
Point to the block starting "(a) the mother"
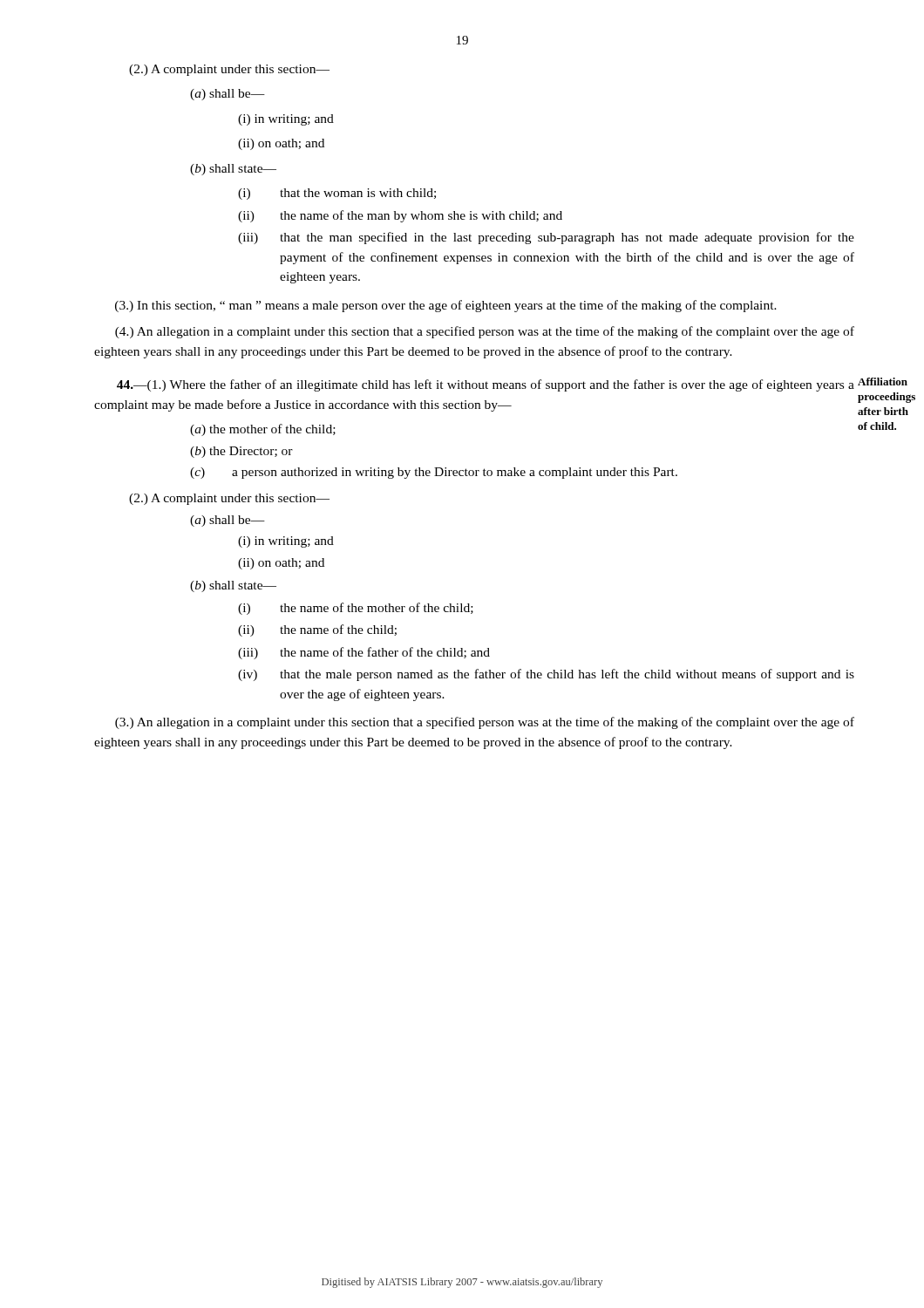263,429
